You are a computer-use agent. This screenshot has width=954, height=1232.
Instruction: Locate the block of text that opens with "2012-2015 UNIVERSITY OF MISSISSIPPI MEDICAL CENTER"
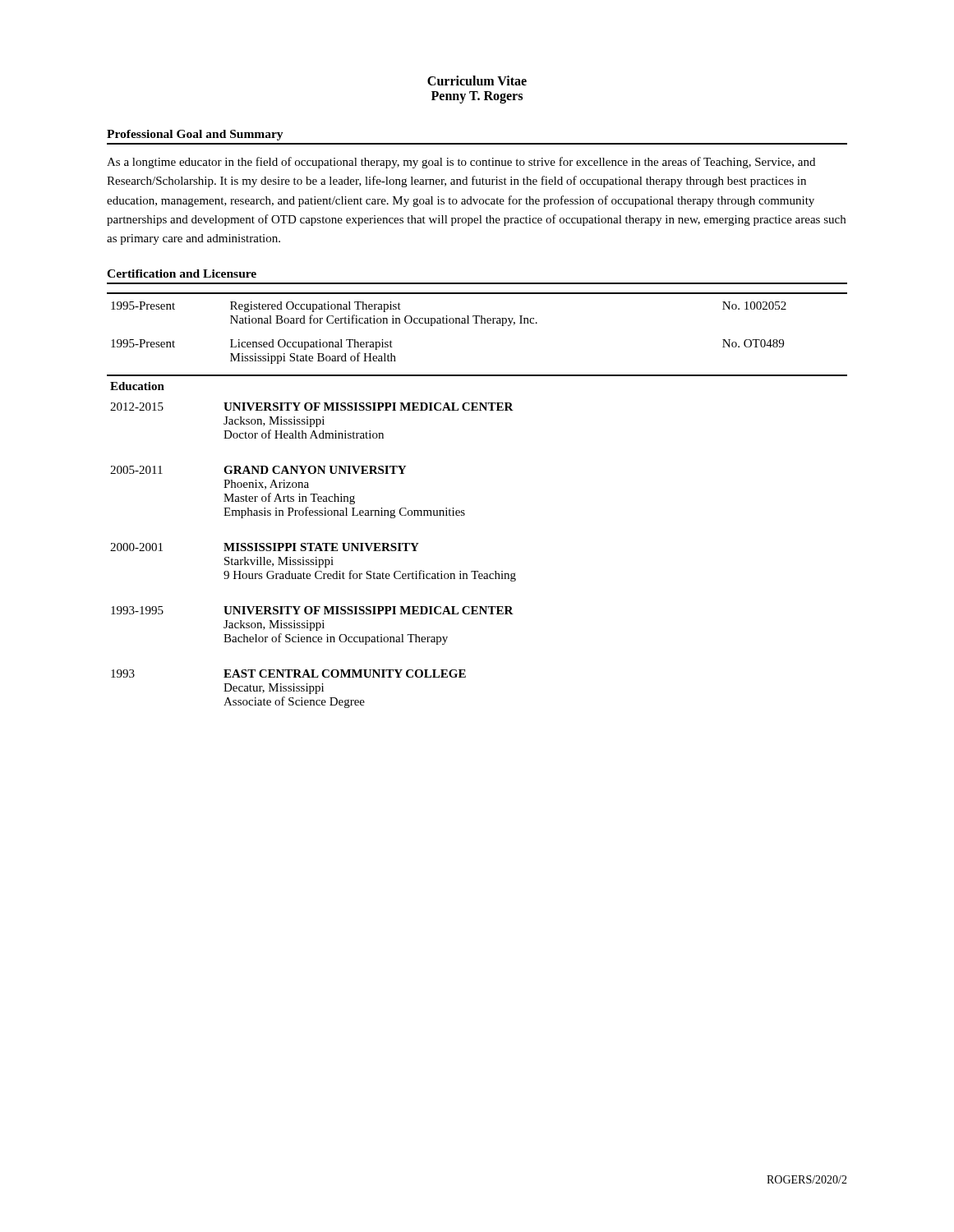477,421
